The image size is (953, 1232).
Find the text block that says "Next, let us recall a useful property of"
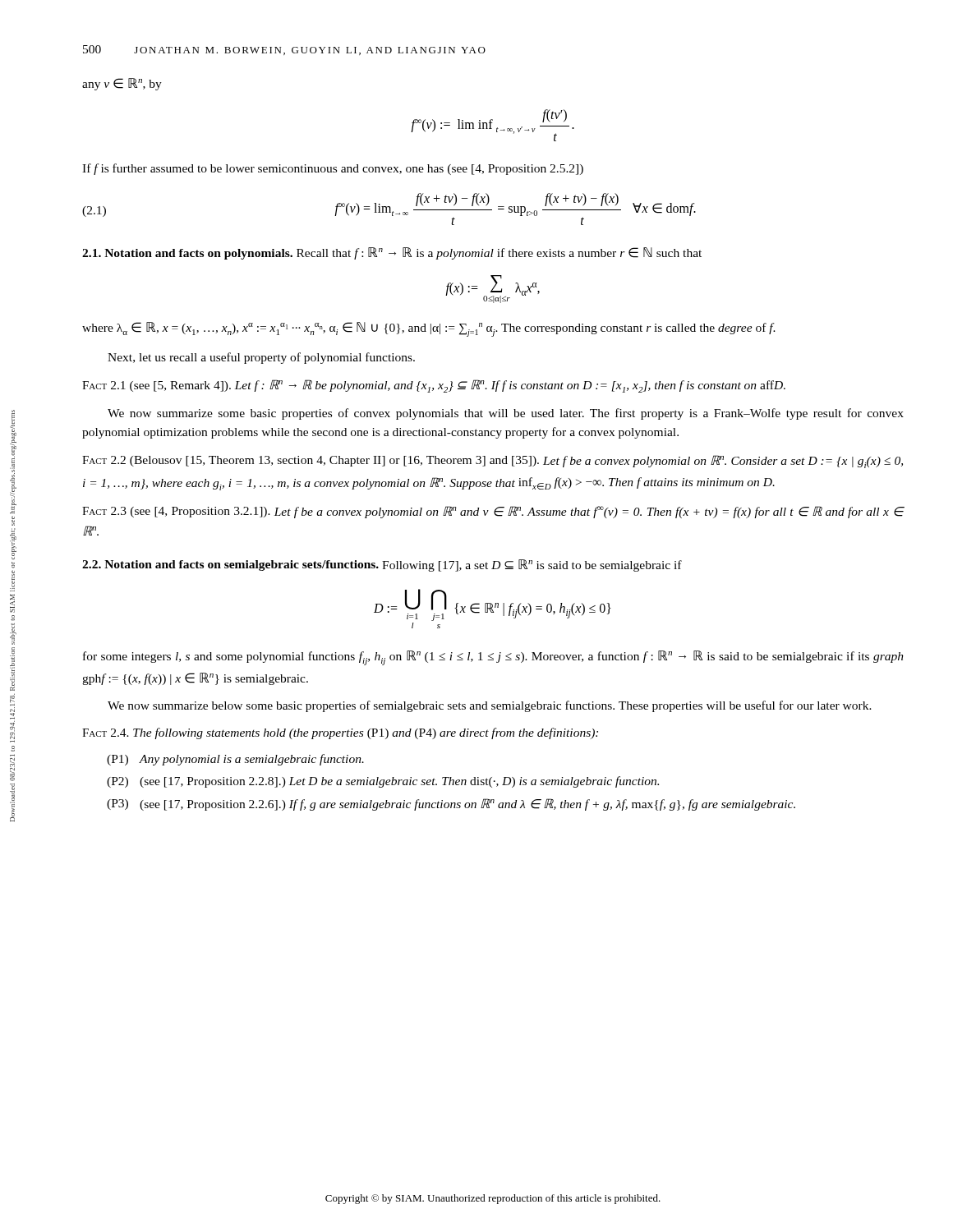[x=262, y=357]
